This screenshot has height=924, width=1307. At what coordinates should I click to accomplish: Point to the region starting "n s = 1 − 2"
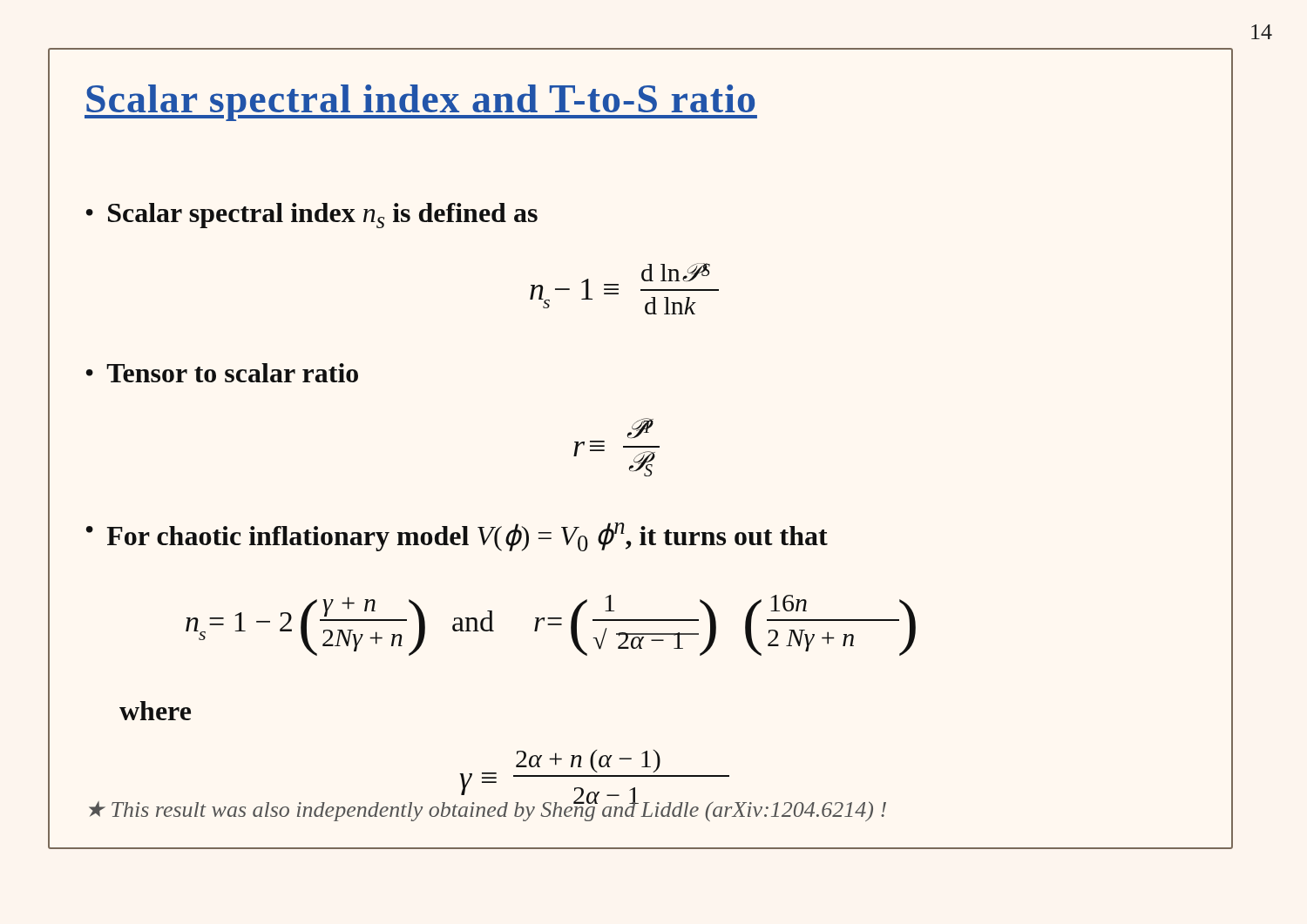click(642, 622)
